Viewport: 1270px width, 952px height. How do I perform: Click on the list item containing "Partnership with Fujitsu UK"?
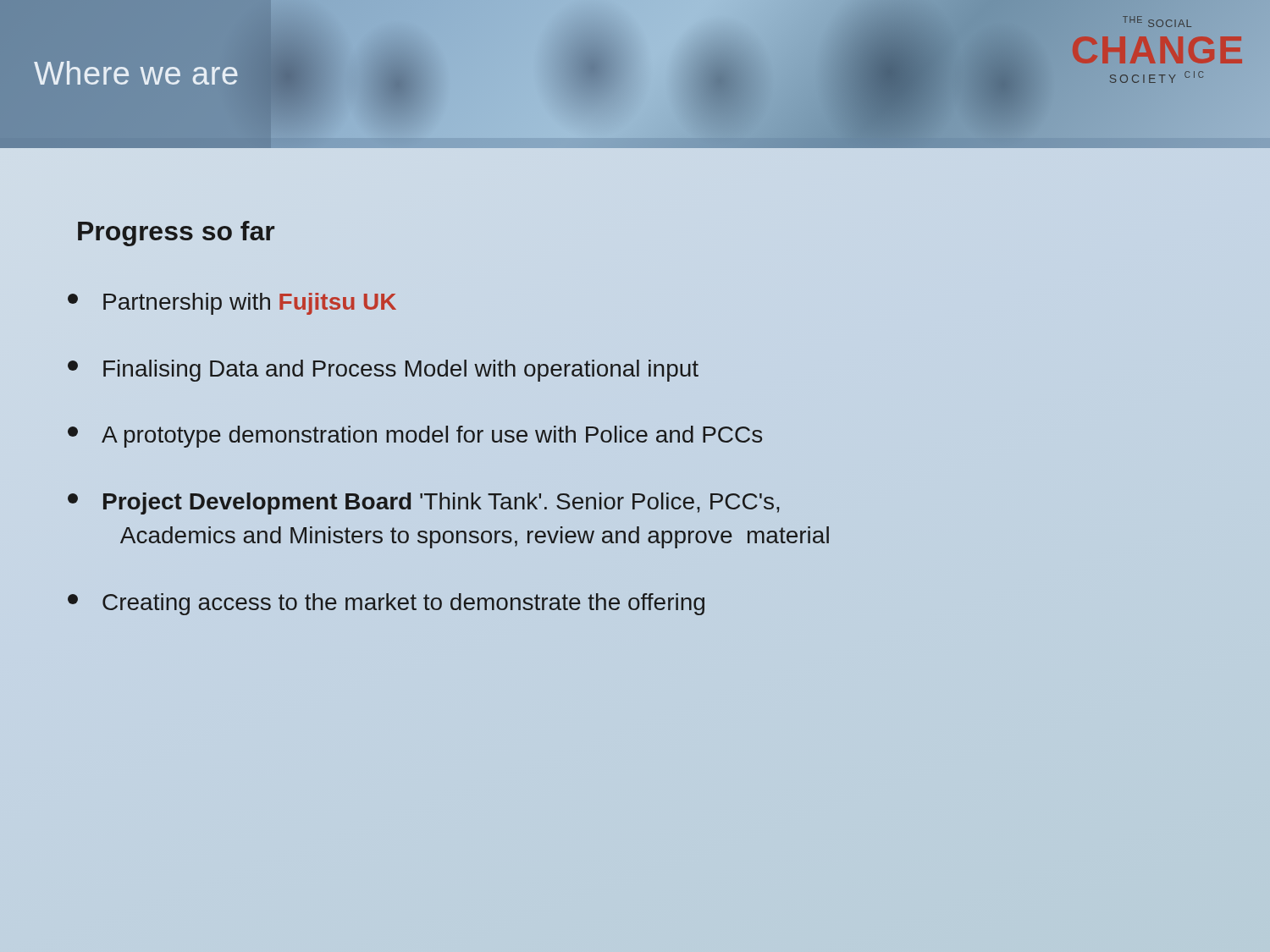pyautogui.click(x=232, y=302)
